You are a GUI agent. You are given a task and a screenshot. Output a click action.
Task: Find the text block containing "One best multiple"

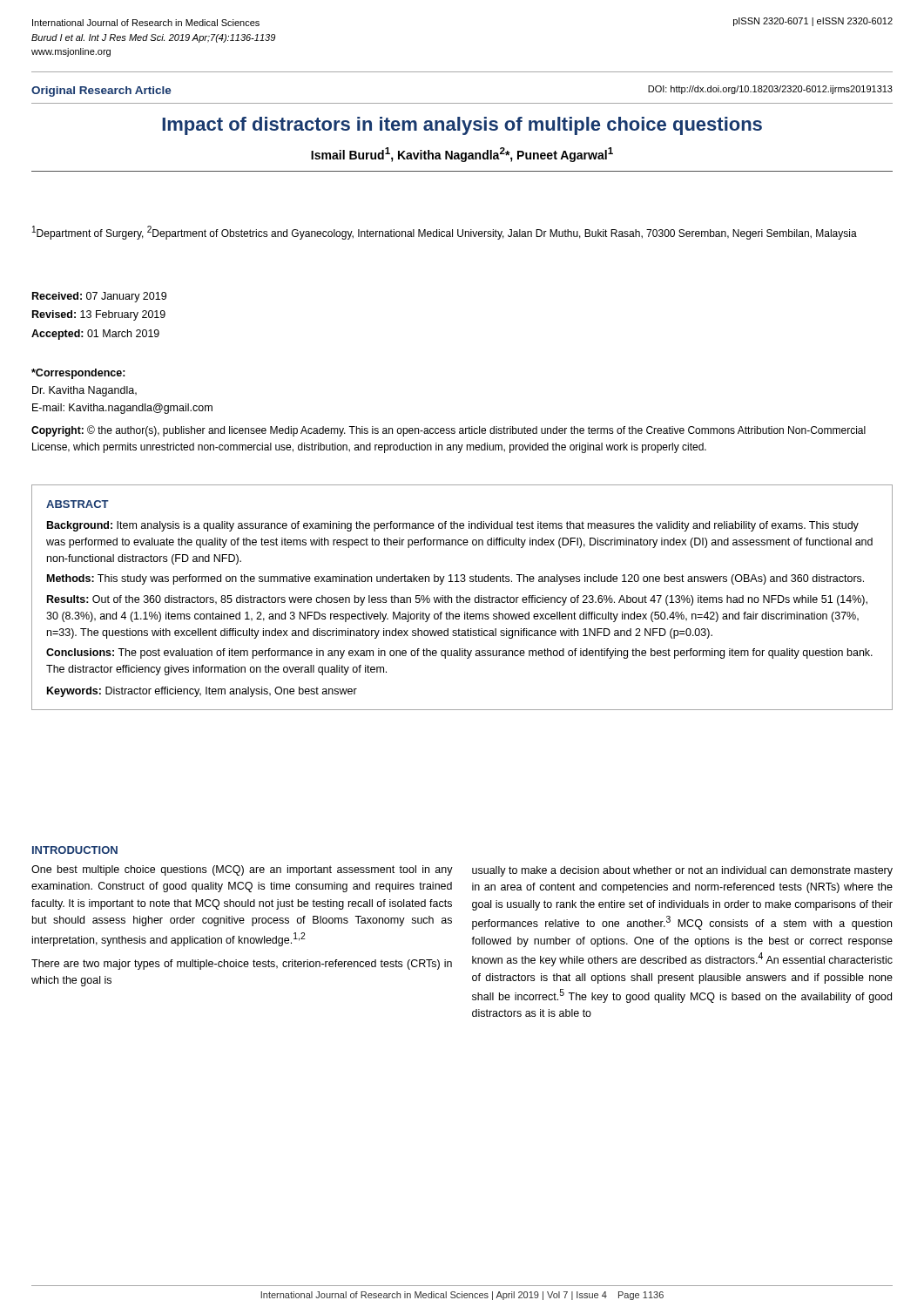click(242, 905)
